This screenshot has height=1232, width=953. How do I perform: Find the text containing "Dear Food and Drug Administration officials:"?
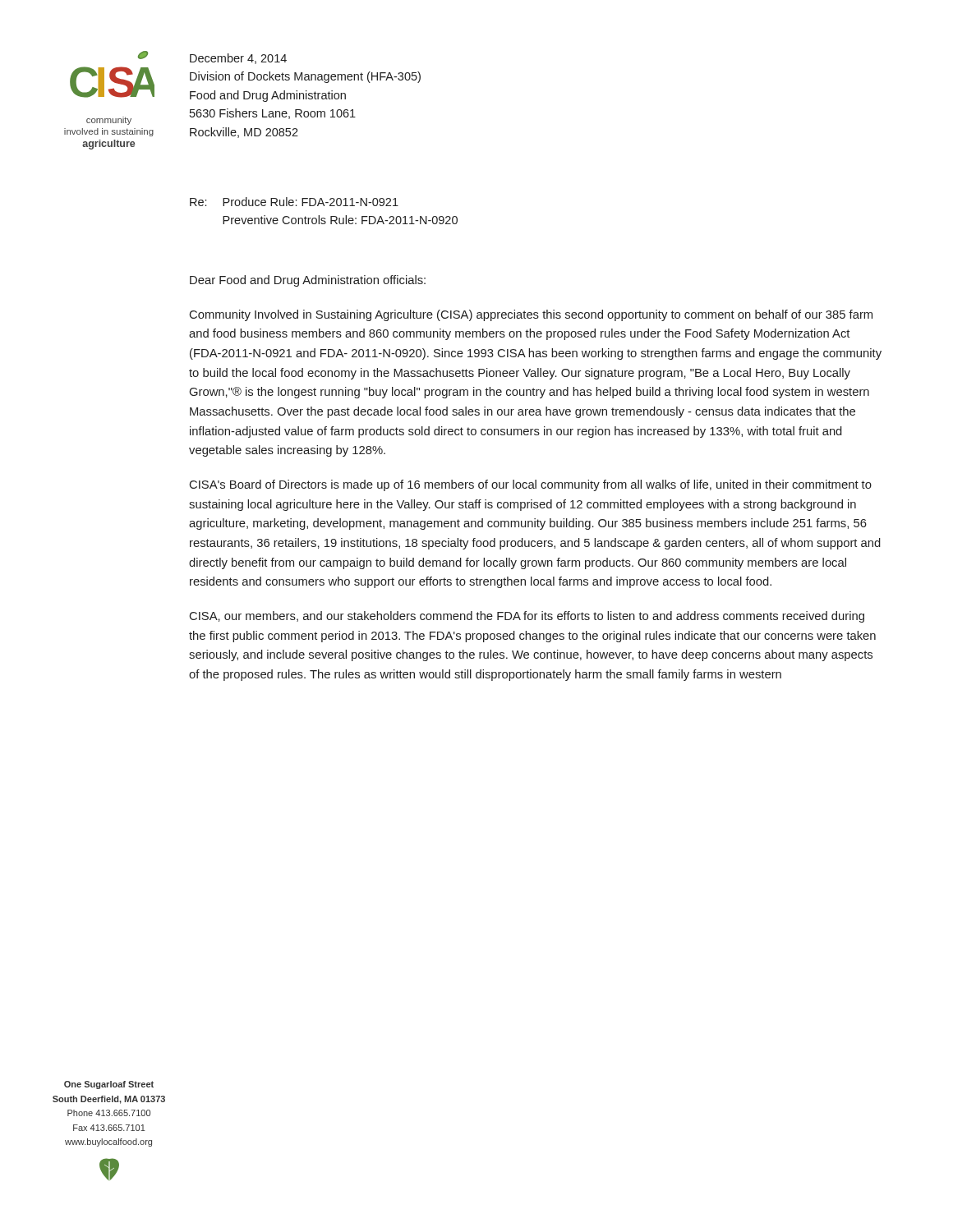[308, 280]
